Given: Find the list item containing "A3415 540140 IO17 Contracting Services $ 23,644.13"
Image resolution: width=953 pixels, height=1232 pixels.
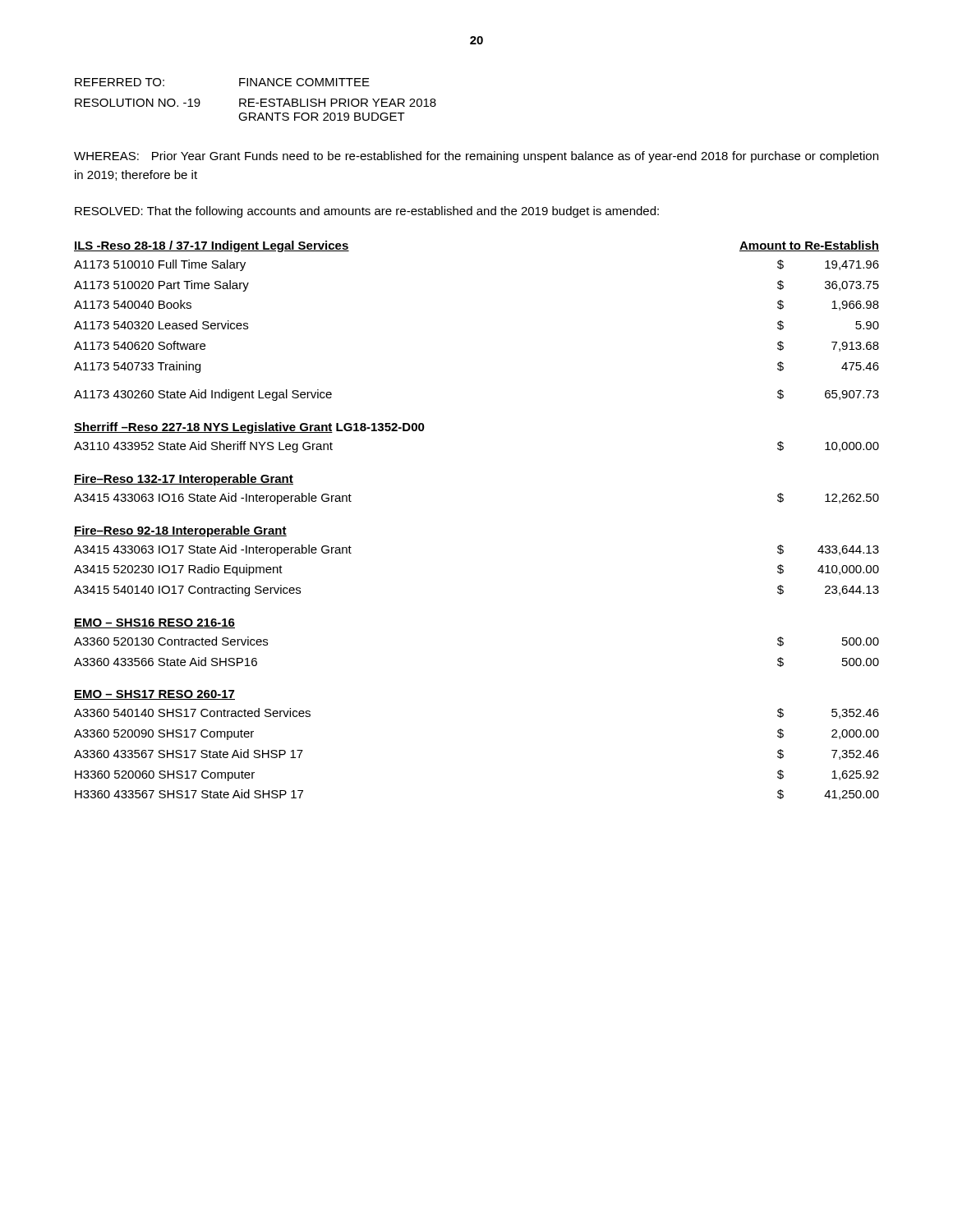Looking at the screenshot, I should (192, 593).
